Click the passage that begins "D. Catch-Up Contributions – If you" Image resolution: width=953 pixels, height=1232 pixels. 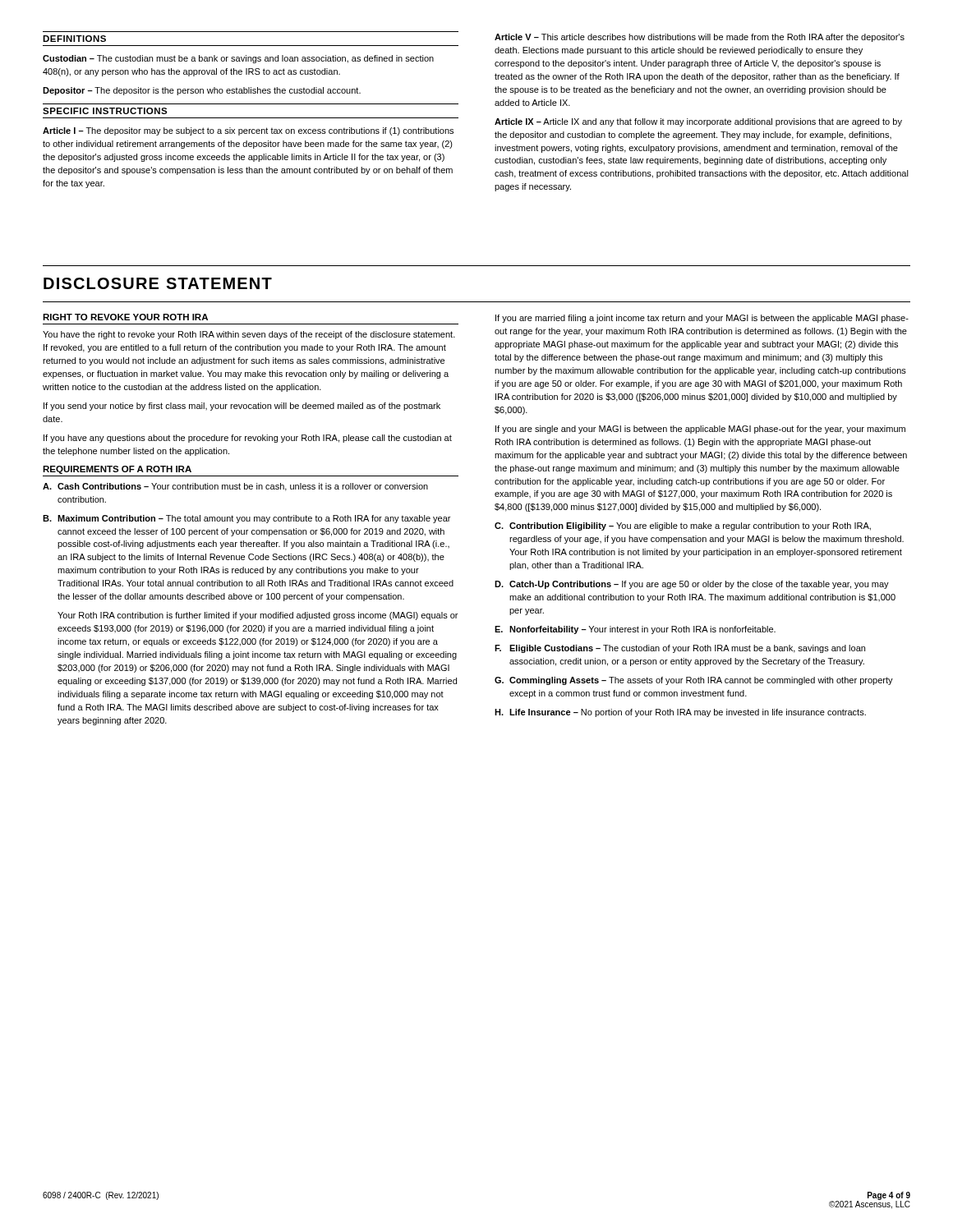(702, 598)
